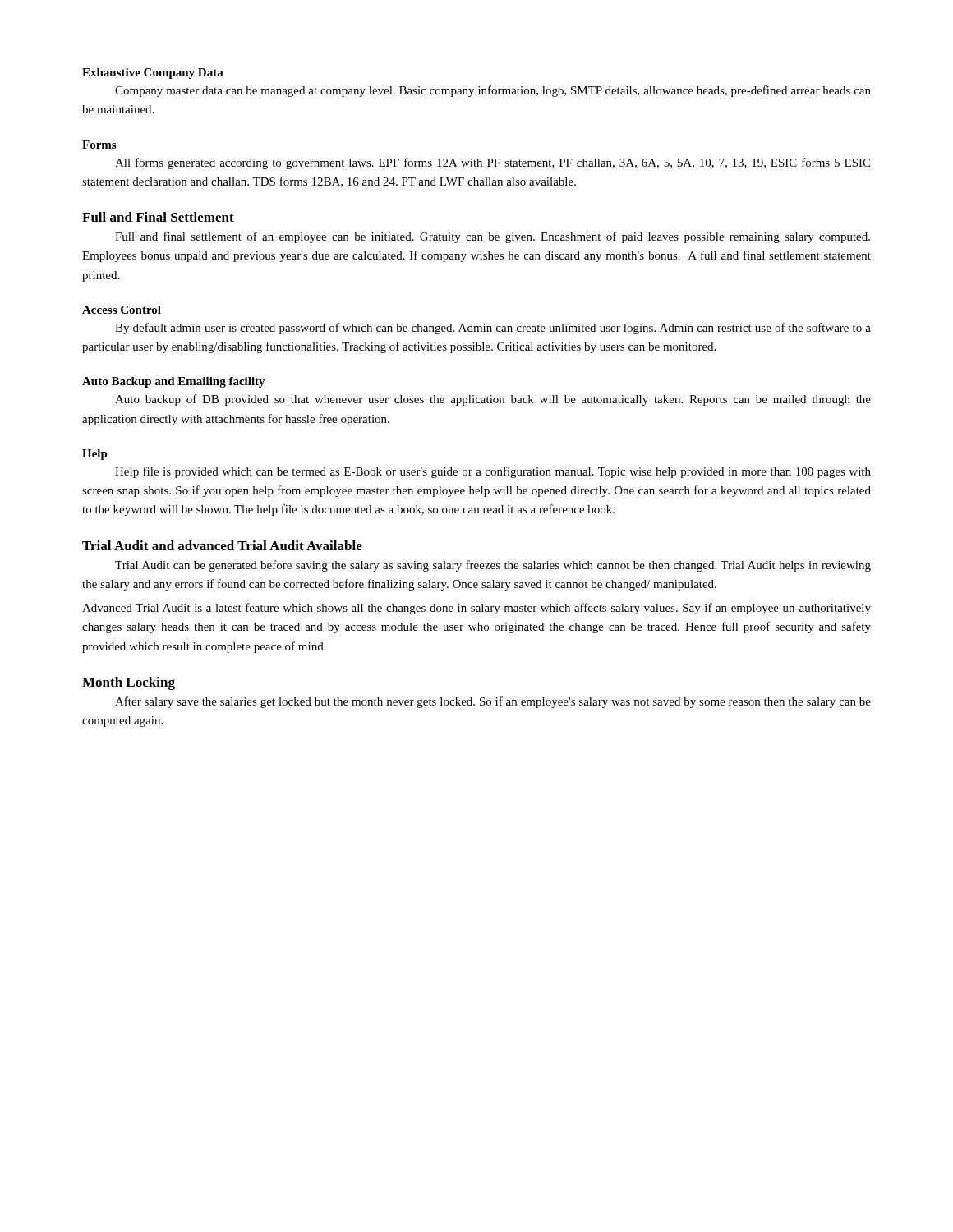Image resolution: width=953 pixels, height=1232 pixels.
Task: Select the text starting "Exhaustive Company Data"
Action: click(x=153, y=72)
